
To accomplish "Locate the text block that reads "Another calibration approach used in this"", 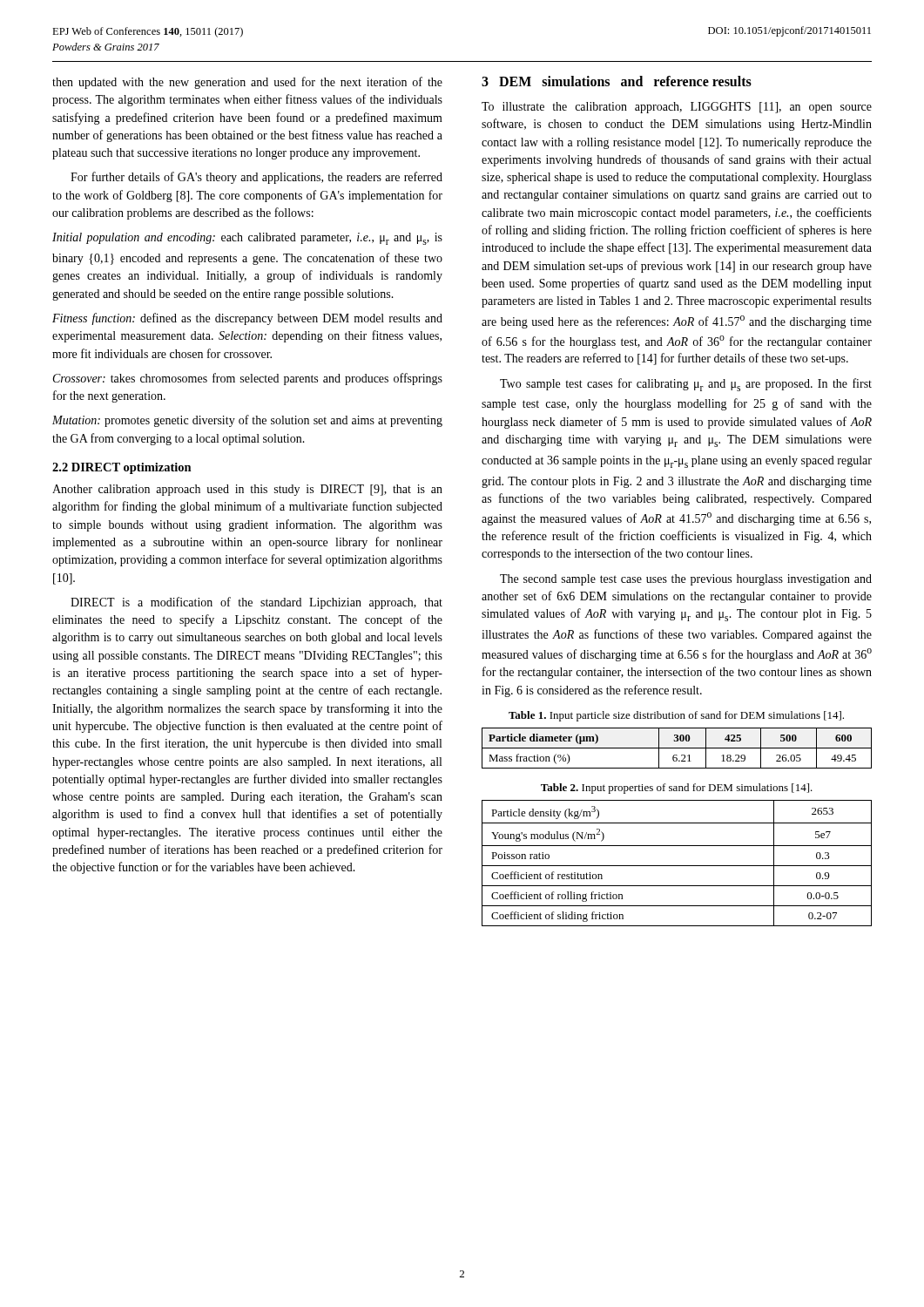I will 247,679.
